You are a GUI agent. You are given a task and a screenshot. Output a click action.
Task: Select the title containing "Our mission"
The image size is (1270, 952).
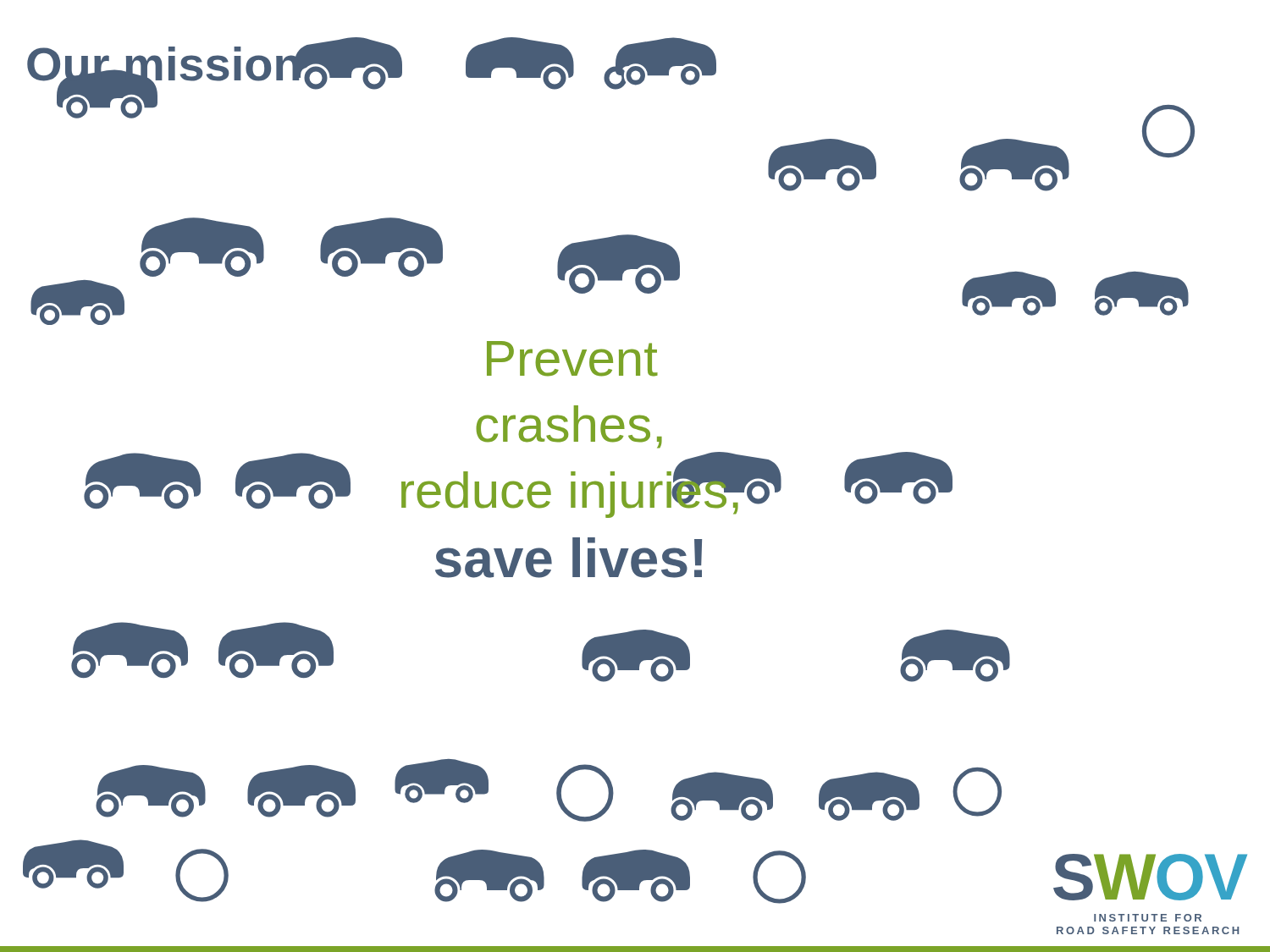tap(164, 64)
